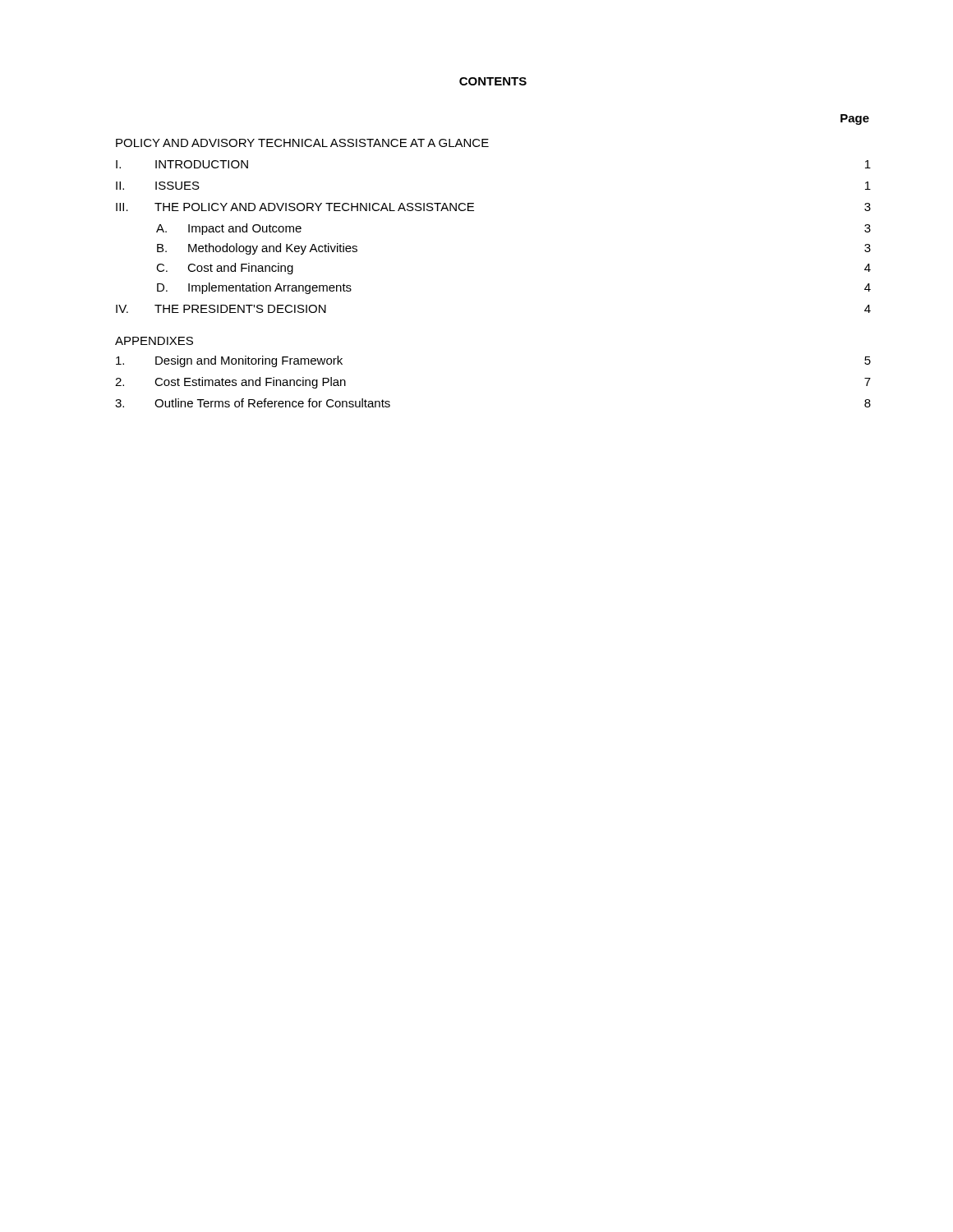Click on the element starting "C. Cost and Financing 4"
The height and width of the screenshot is (1232, 953).
[244, 268]
